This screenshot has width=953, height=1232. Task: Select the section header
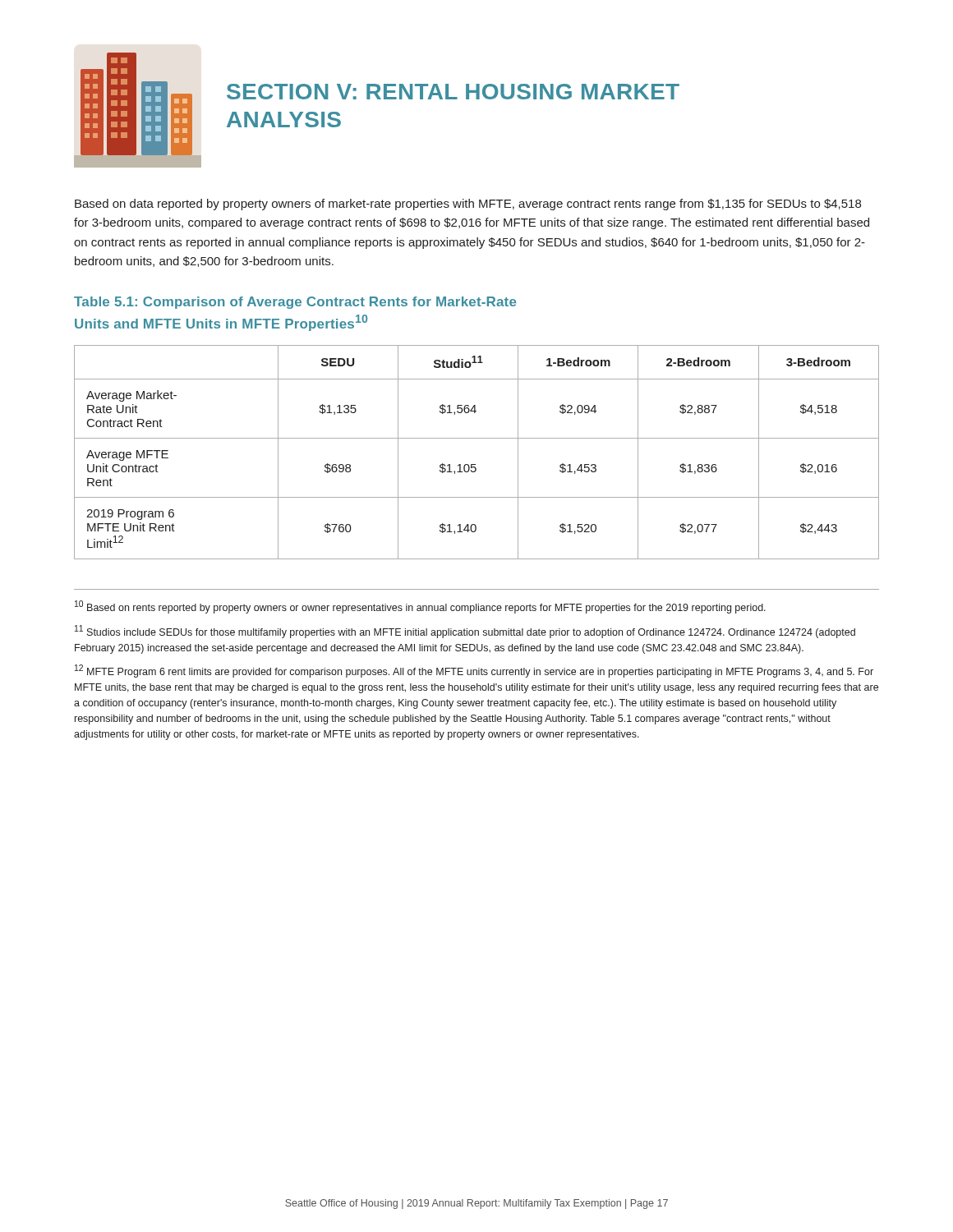click(x=295, y=313)
